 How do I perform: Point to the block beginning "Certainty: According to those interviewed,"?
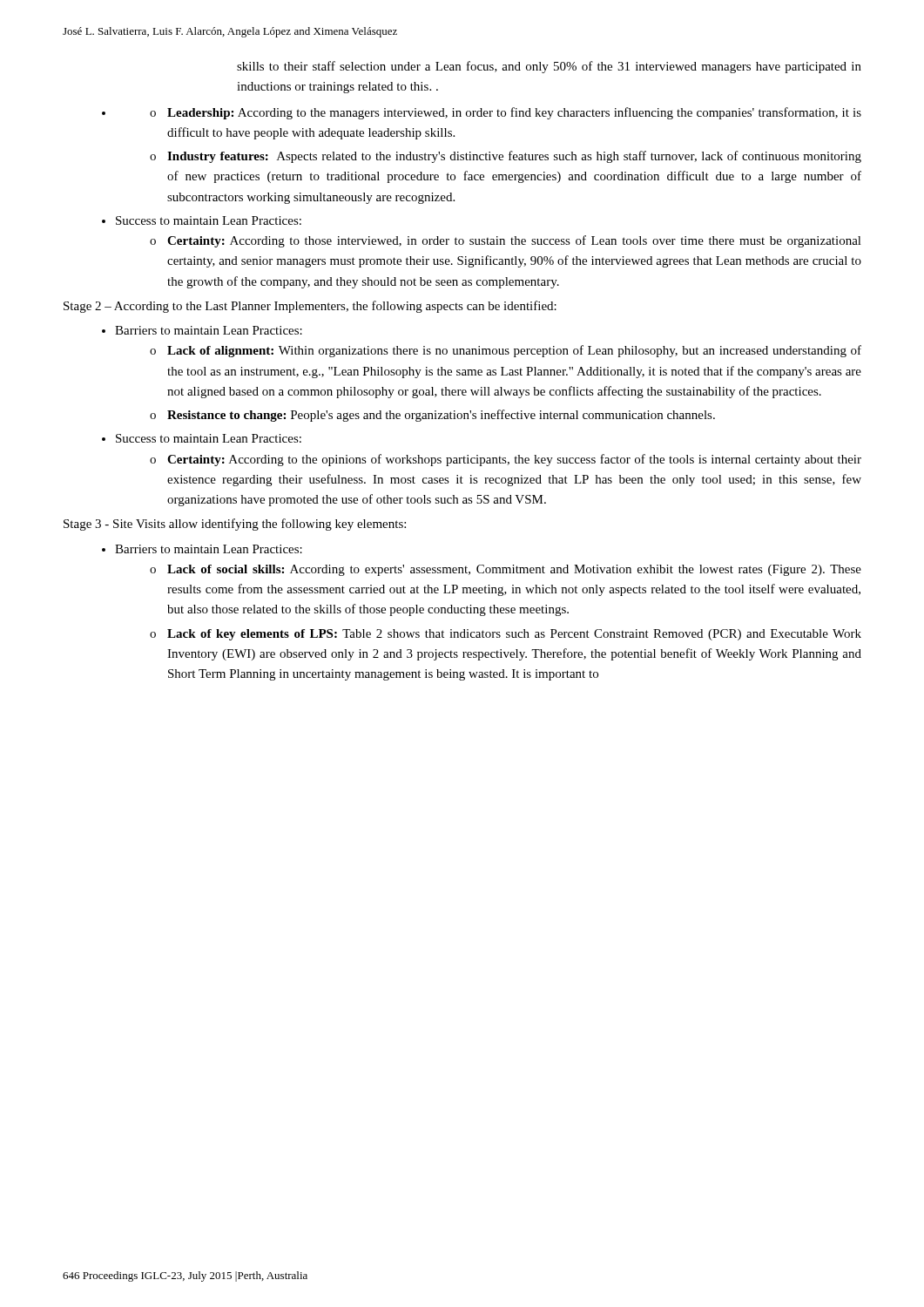(x=514, y=261)
